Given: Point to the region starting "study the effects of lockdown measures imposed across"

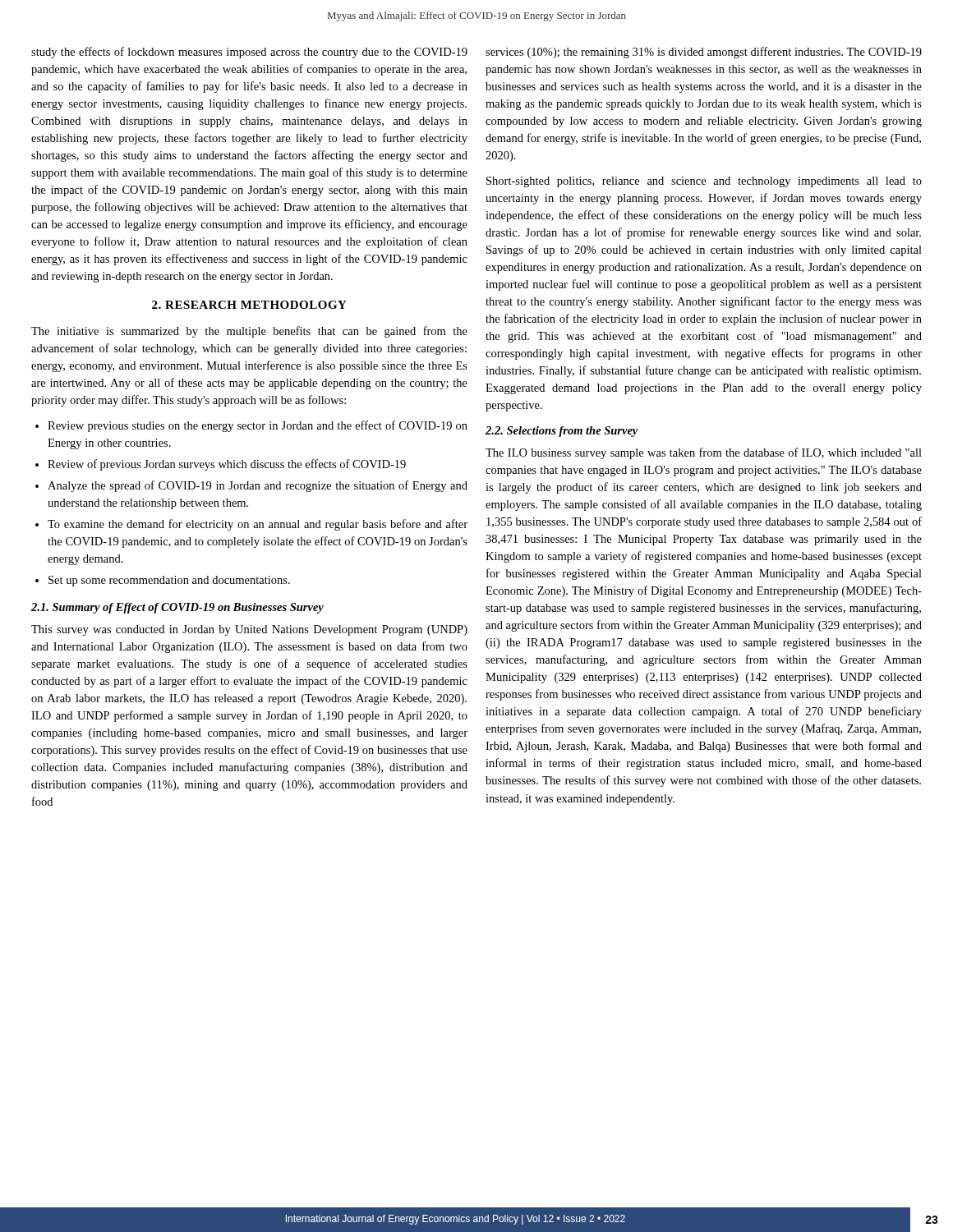Looking at the screenshot, I should (249, 164).
